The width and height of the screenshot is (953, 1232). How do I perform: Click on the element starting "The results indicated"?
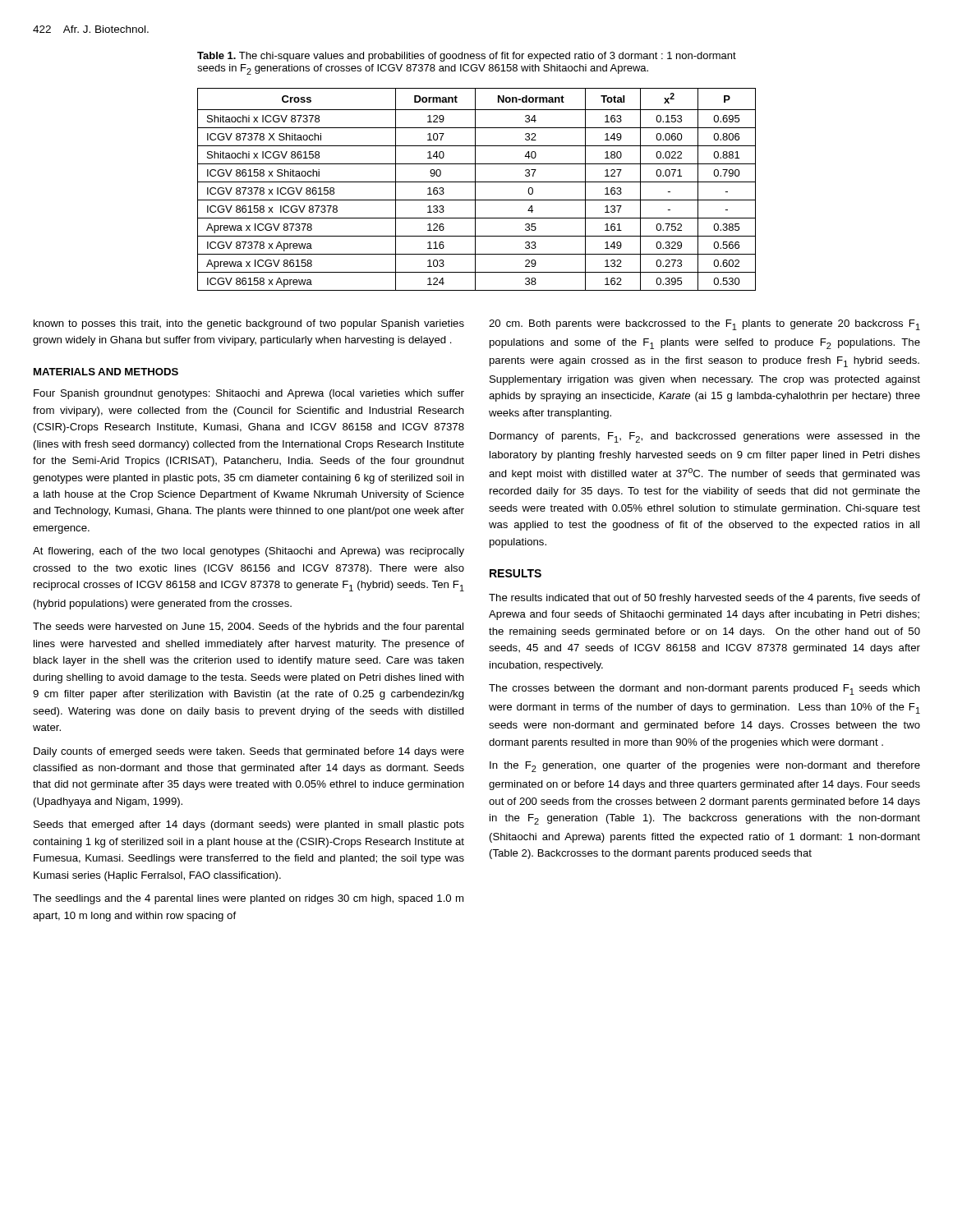704,726
